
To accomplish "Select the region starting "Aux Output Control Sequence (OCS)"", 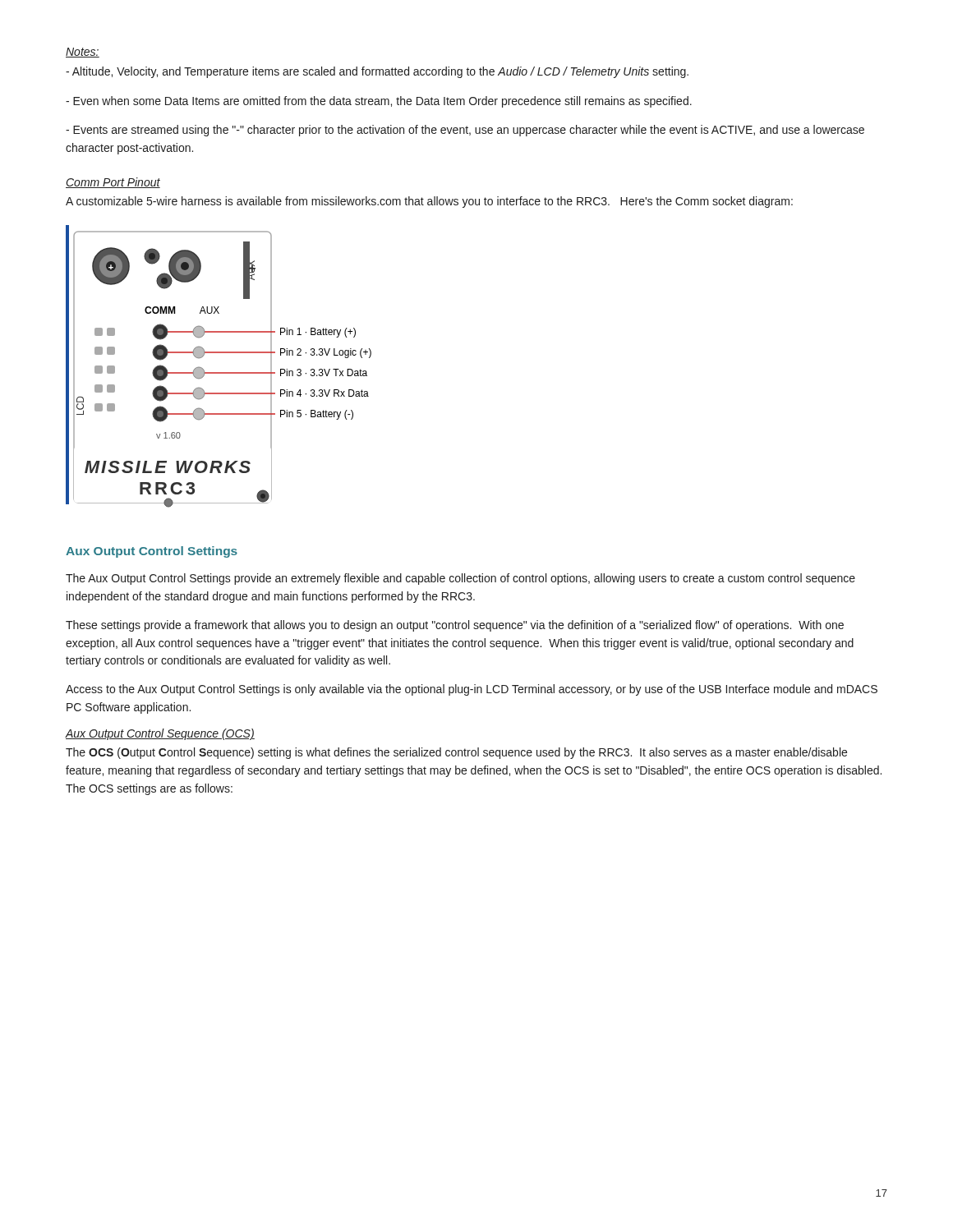I will 160,734.
